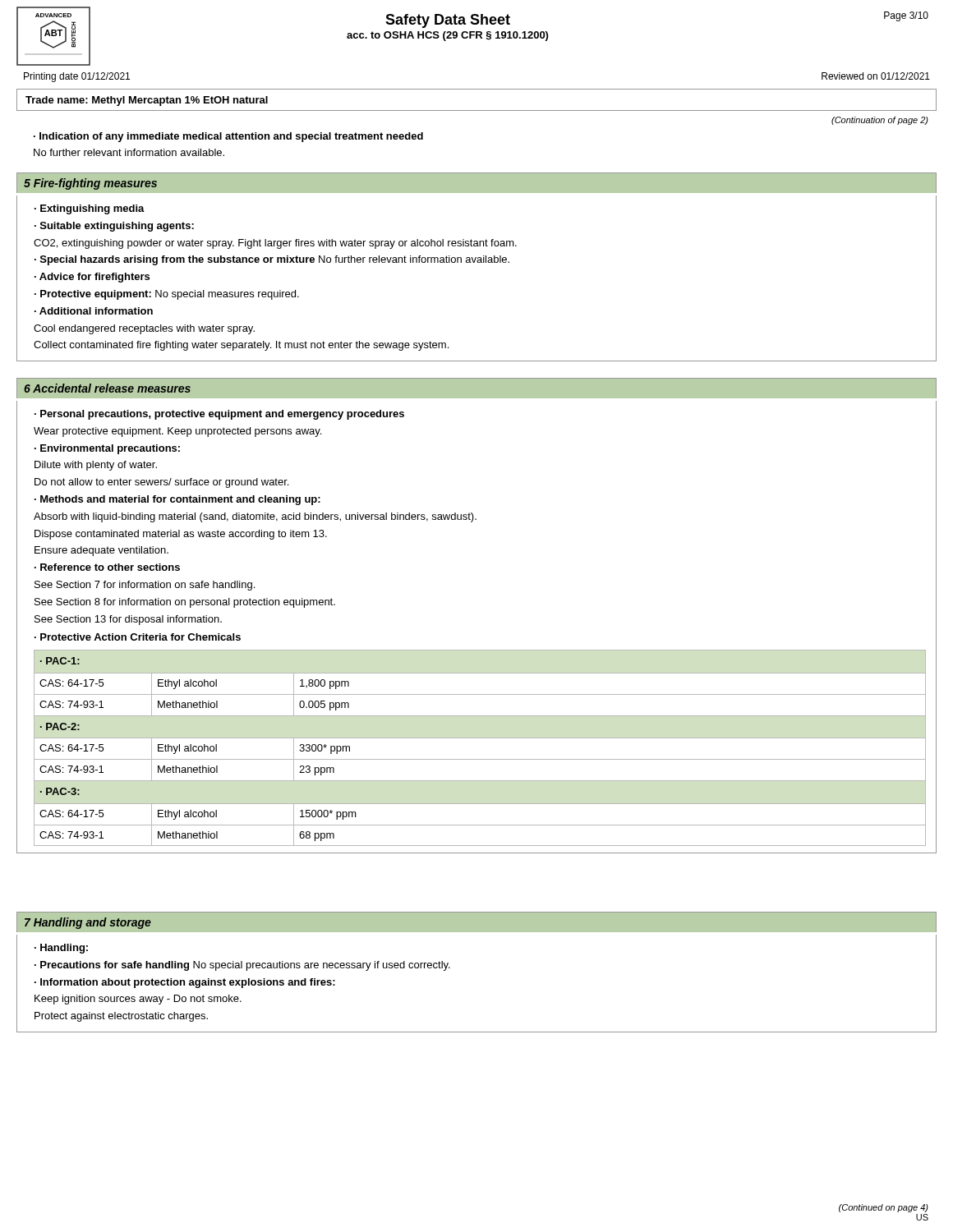
Task: Point to "· Handling:"
Action: point(61,947)
